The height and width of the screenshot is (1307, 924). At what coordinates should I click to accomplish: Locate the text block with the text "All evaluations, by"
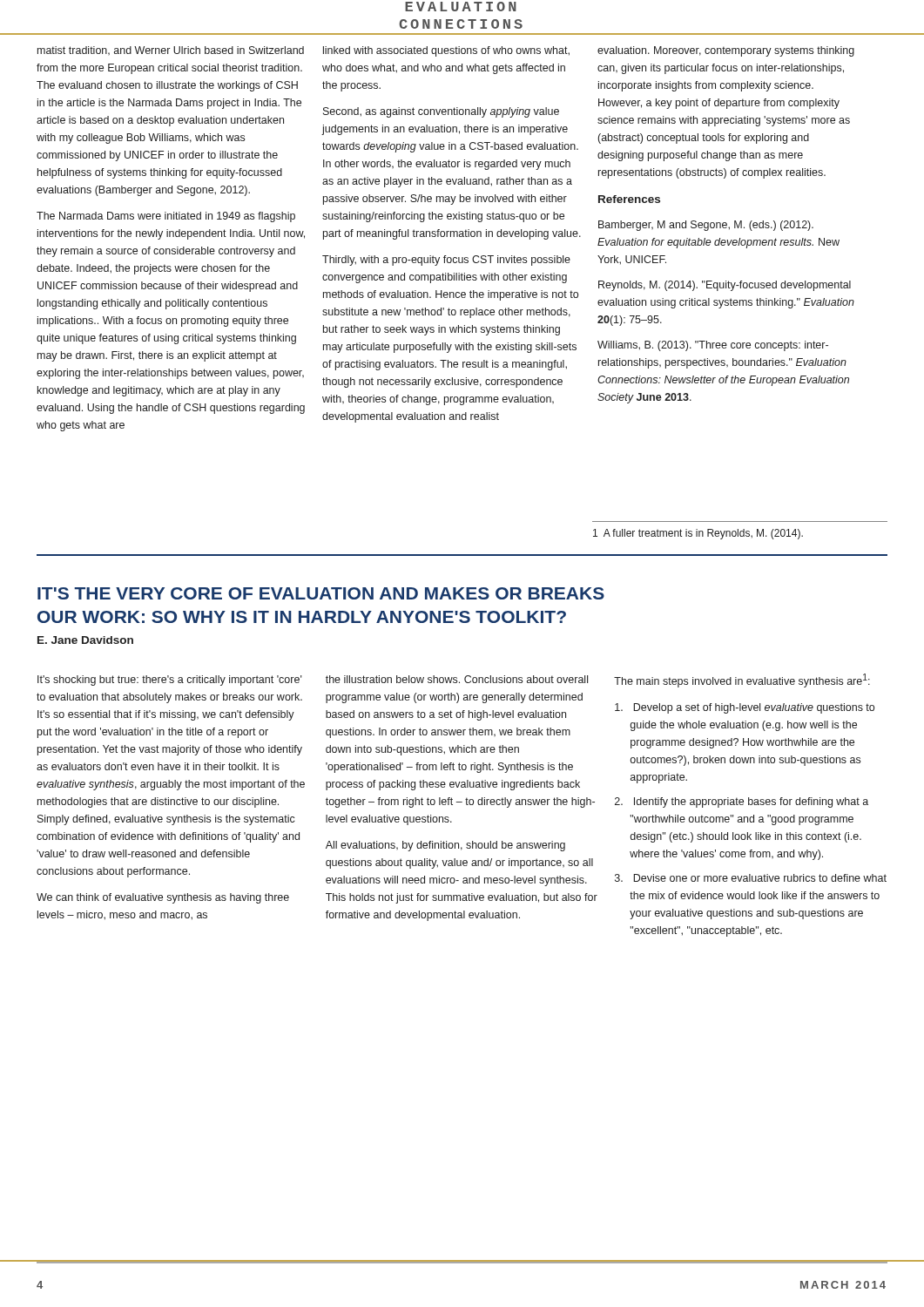(x=462, y=880)
